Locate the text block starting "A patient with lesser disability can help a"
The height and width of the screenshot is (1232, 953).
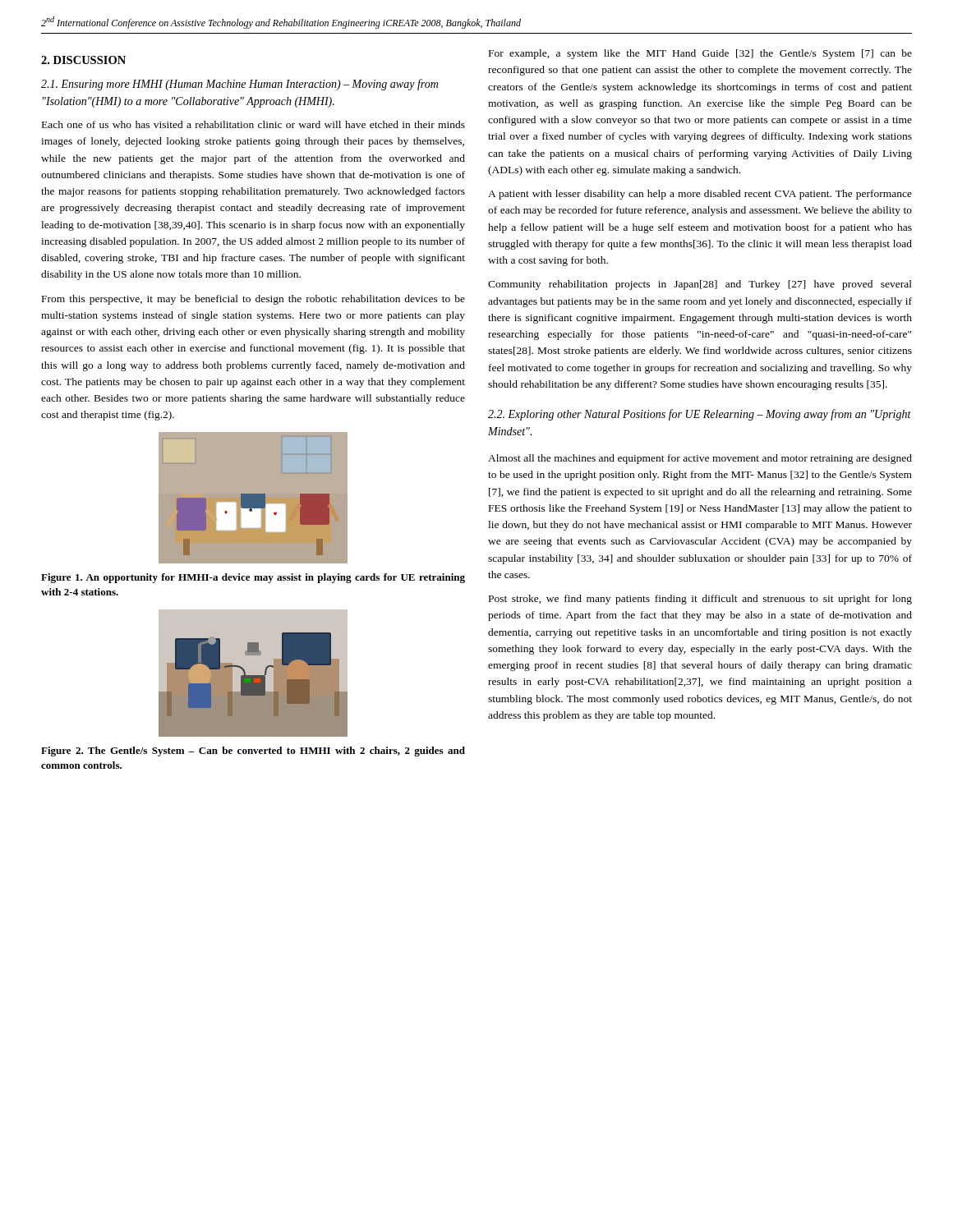700,227
